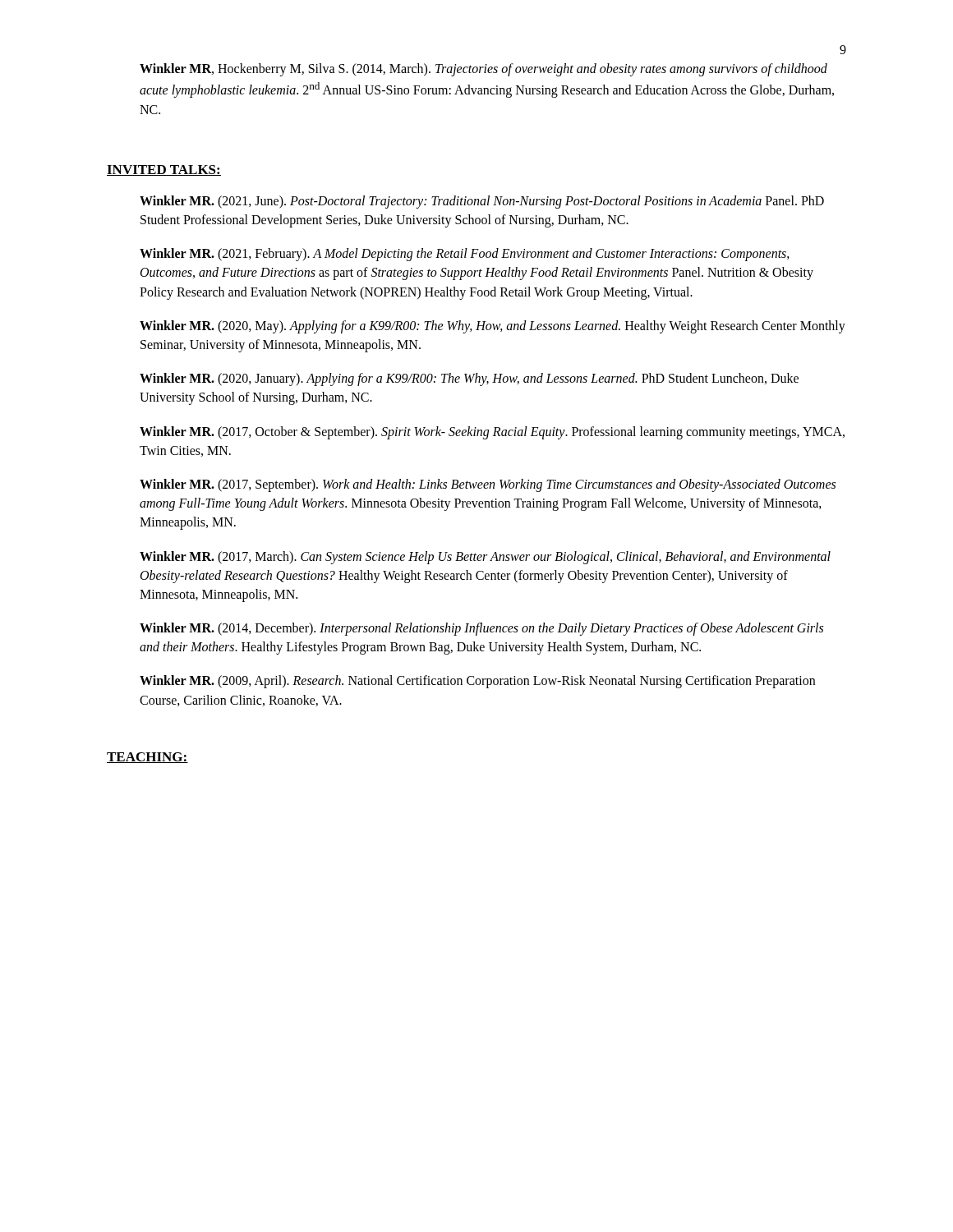The width and height of the screenshot is (953, 1232).
Task: Click on the text block starting "Winkler MR. (2021, February). A Model Depicting"
Action: [x=476, y=273]
